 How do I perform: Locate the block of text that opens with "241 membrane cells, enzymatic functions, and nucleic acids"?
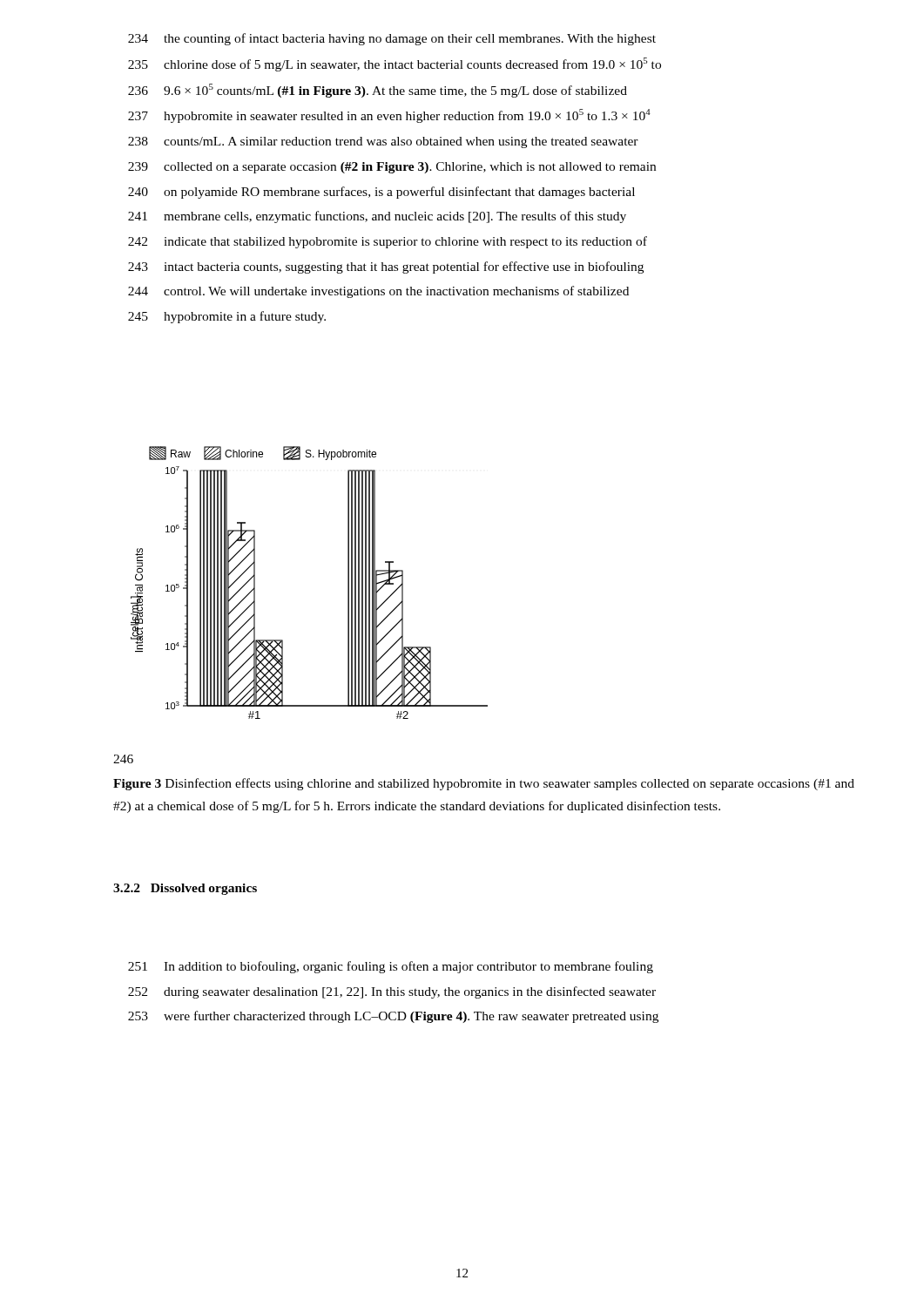point(484,217)
